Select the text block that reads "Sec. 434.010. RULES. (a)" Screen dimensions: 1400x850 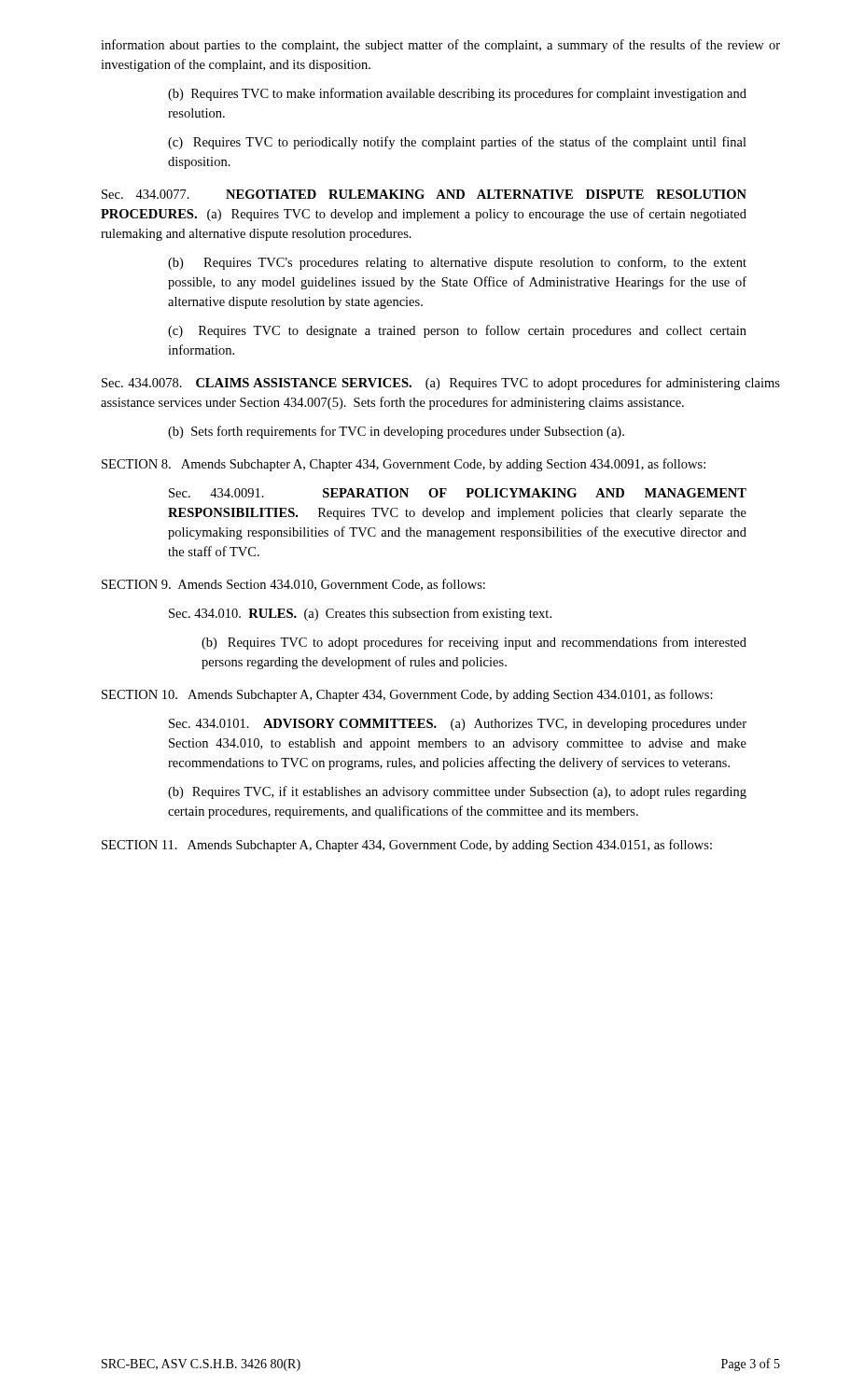point(360,614)
